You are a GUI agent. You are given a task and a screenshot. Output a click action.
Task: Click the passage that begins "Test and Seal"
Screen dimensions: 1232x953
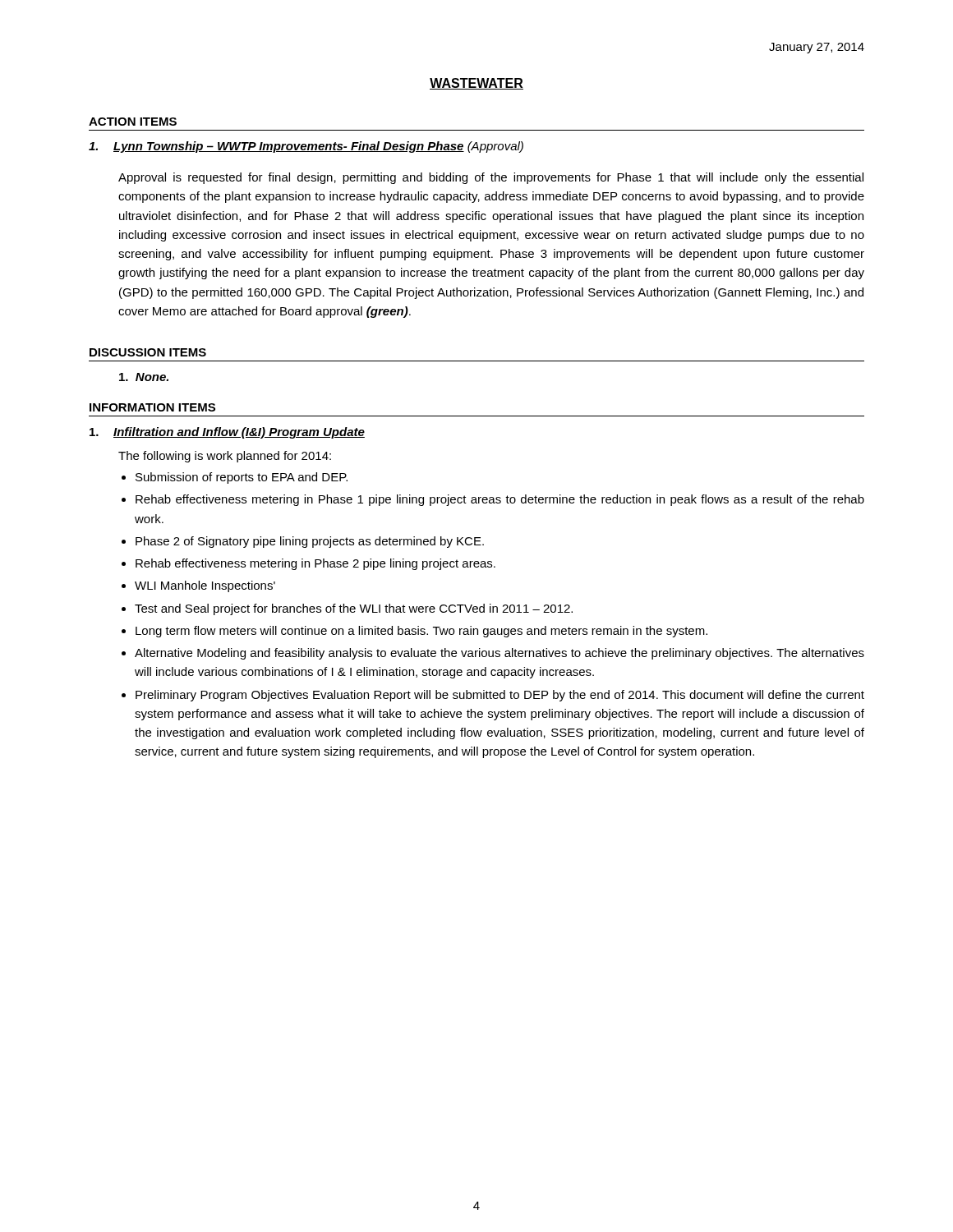(x=354, y=608)
